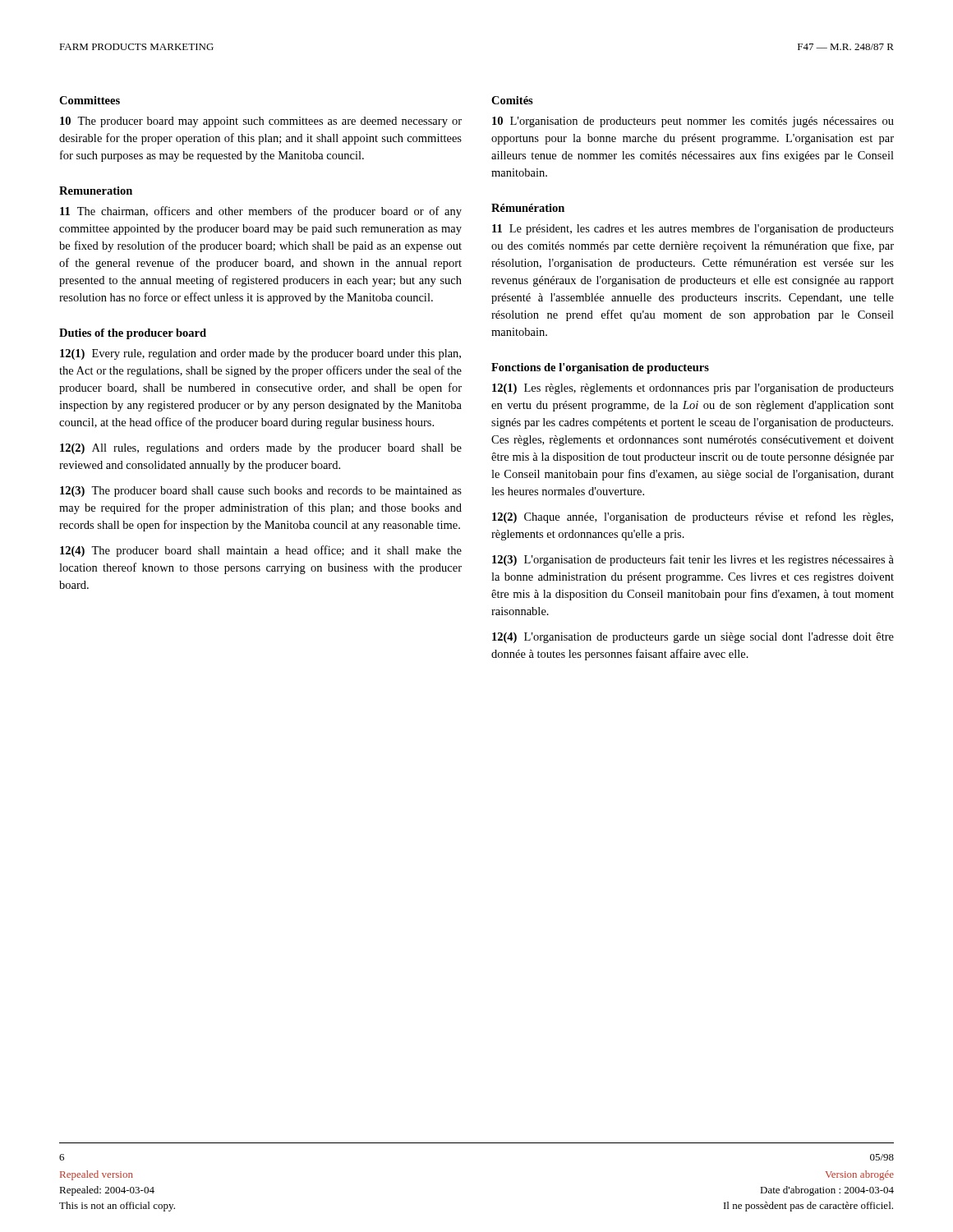Locate the text block with the text "12(2)All rules, regulations and"
This screenshot has height=1232, width=953.
260,457
